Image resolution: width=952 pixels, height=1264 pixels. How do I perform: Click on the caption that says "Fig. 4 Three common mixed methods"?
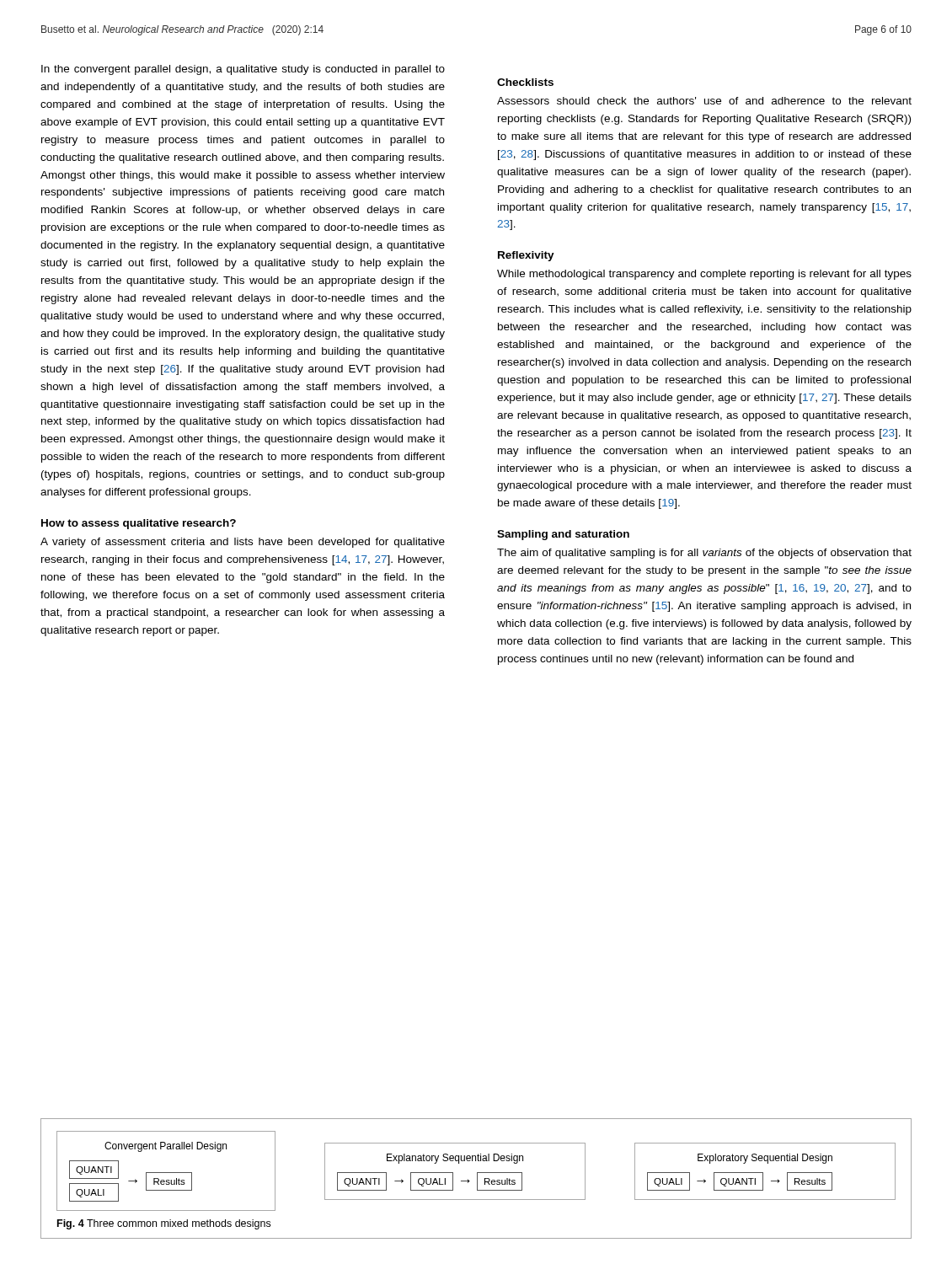tap(164, 1224)
